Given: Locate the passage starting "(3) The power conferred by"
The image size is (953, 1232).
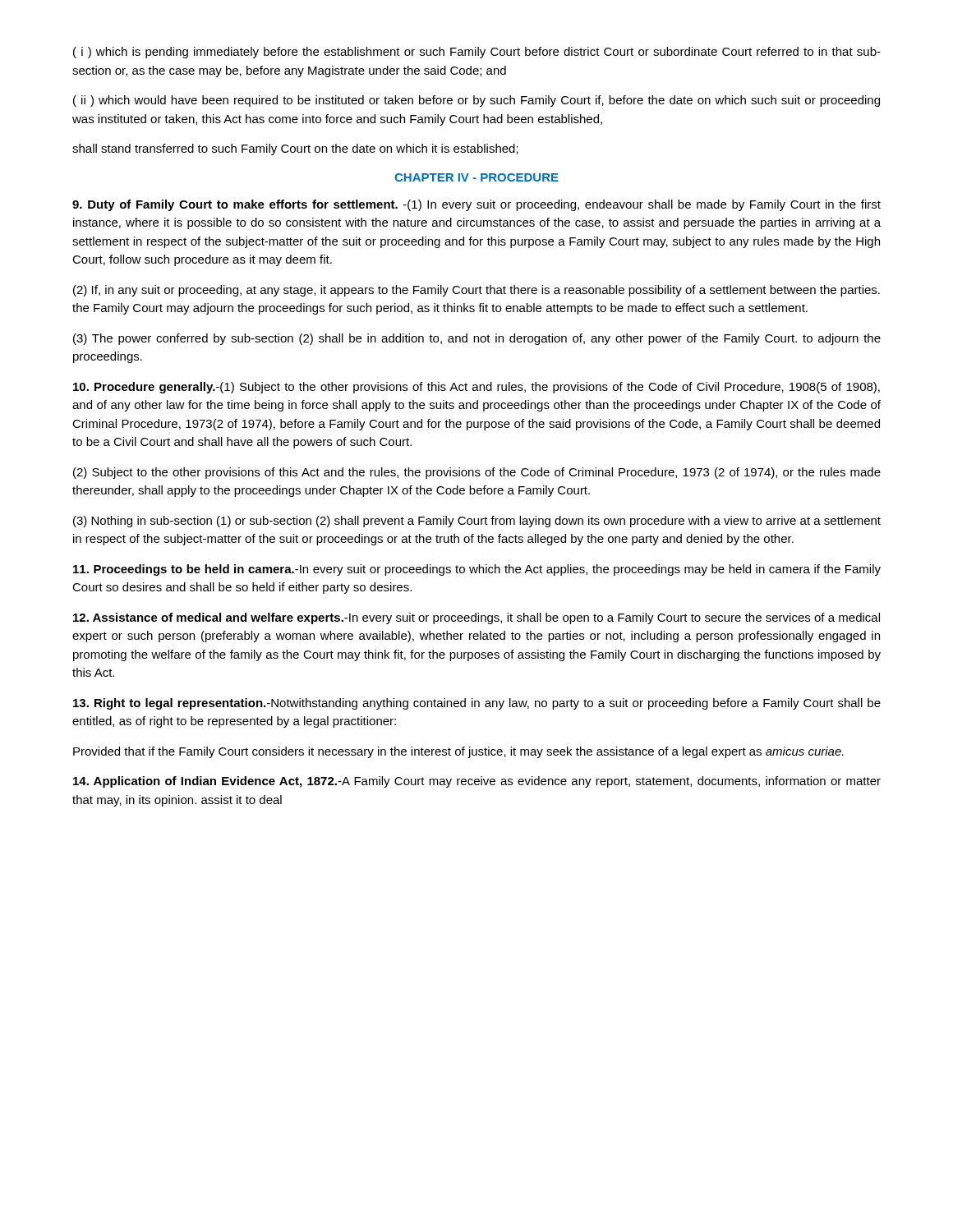Looking at the screenshot, I should pyautogui.click(x=476, y=347).
